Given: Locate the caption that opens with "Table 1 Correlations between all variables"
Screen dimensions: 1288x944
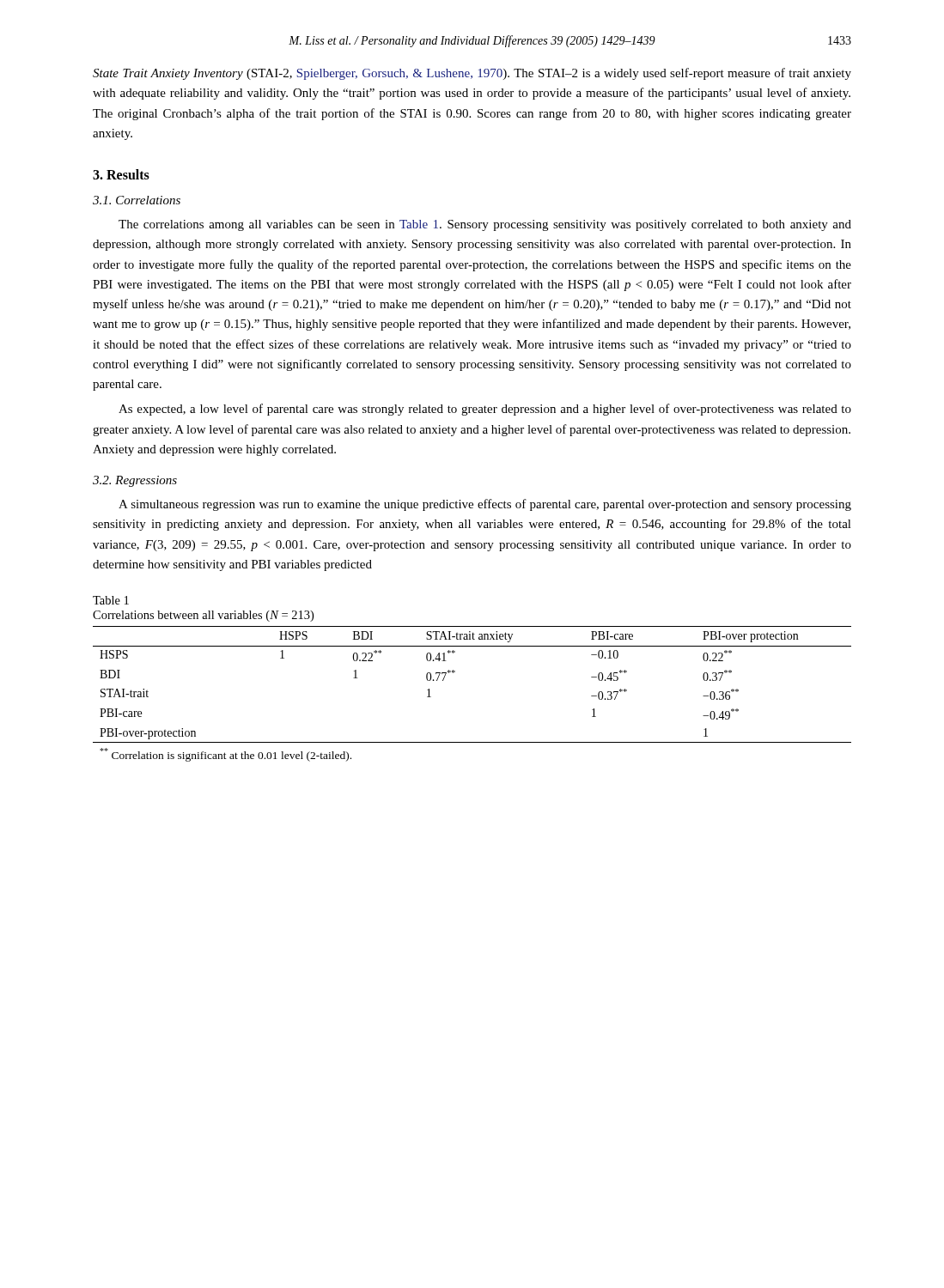Looking at the screenshot, I should pyautogui.click(x=204, y=608).
